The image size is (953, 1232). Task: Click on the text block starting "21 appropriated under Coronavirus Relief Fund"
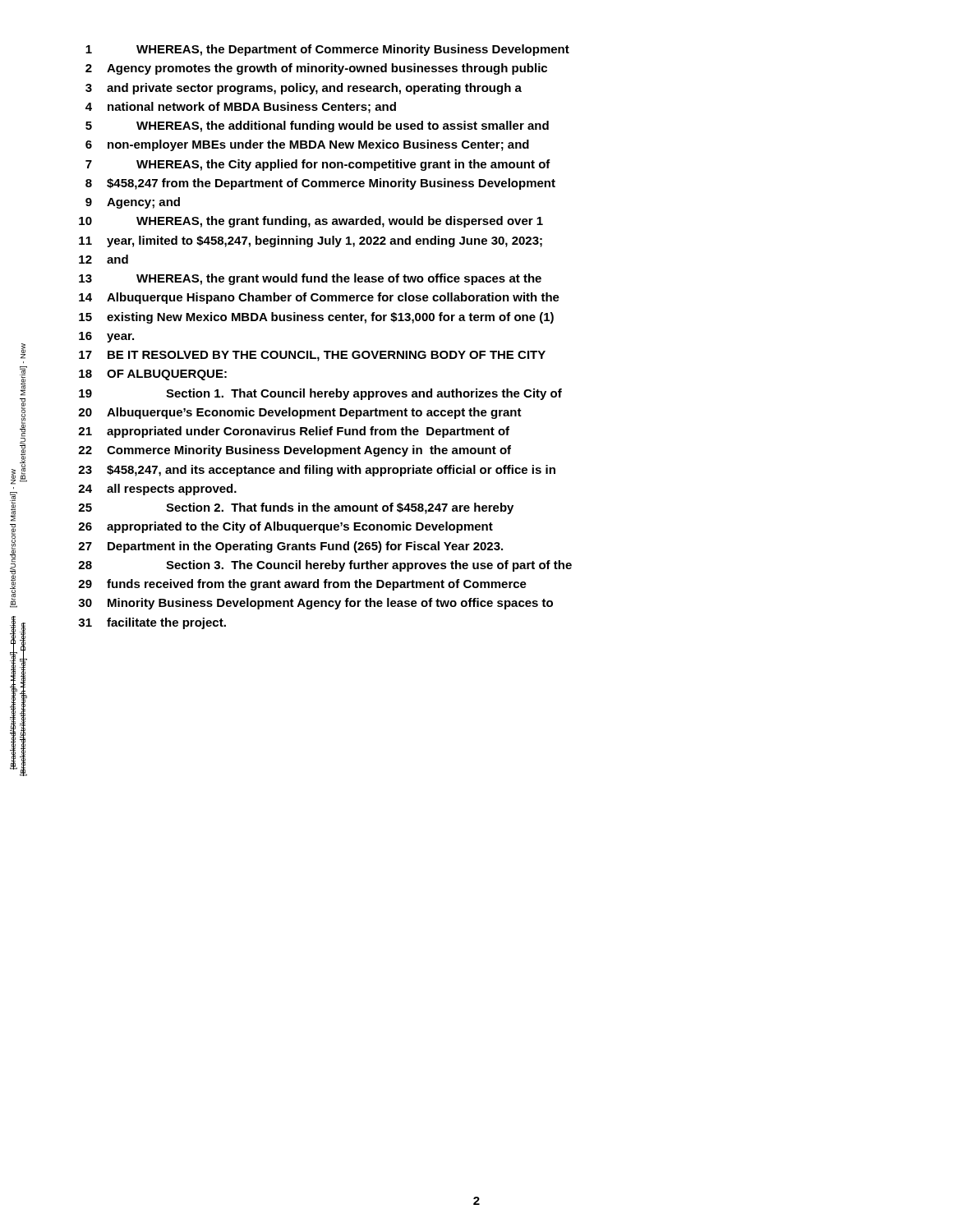coord(476,431)
